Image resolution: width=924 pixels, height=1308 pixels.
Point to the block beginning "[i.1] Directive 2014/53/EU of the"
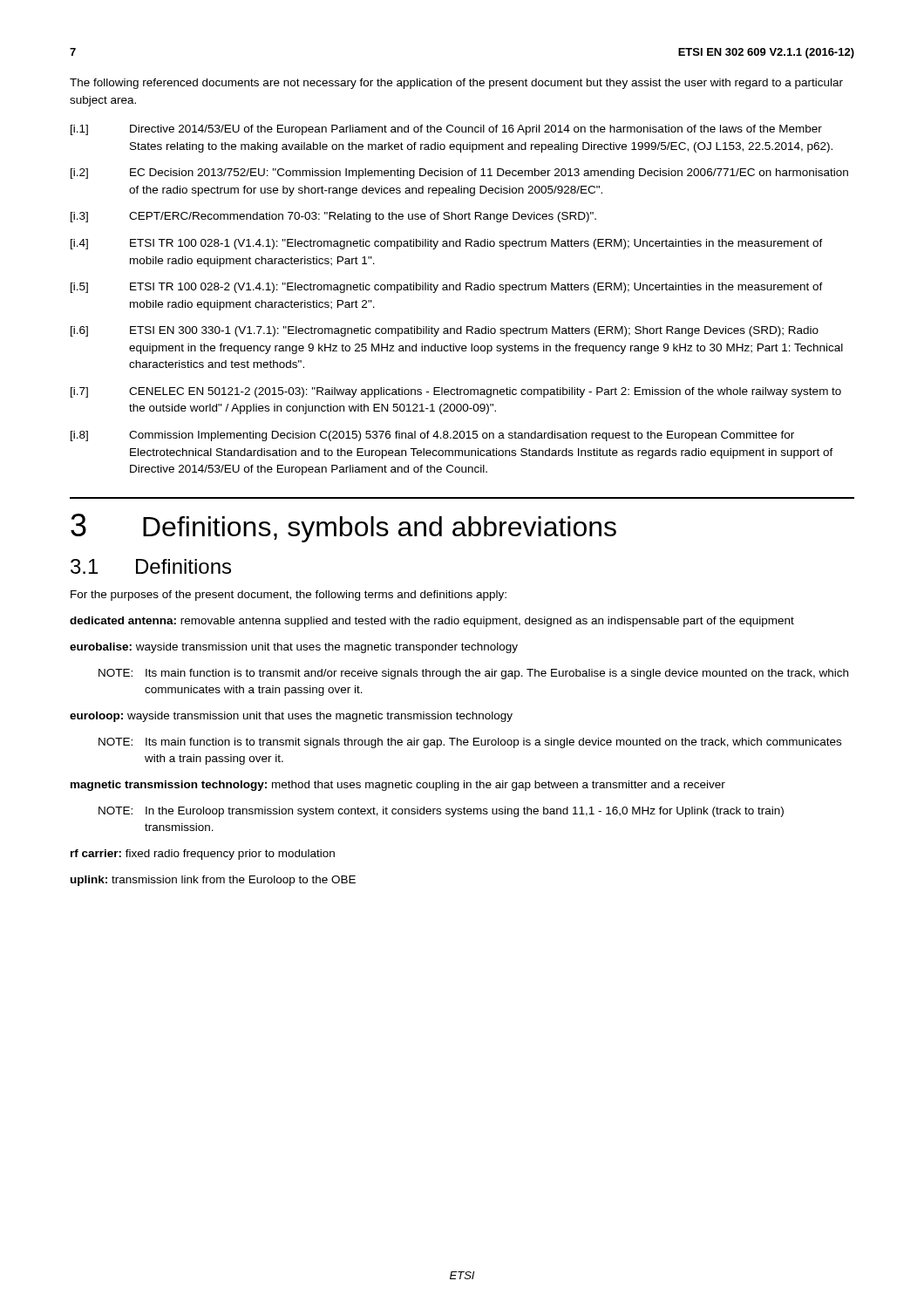(462, 138)
